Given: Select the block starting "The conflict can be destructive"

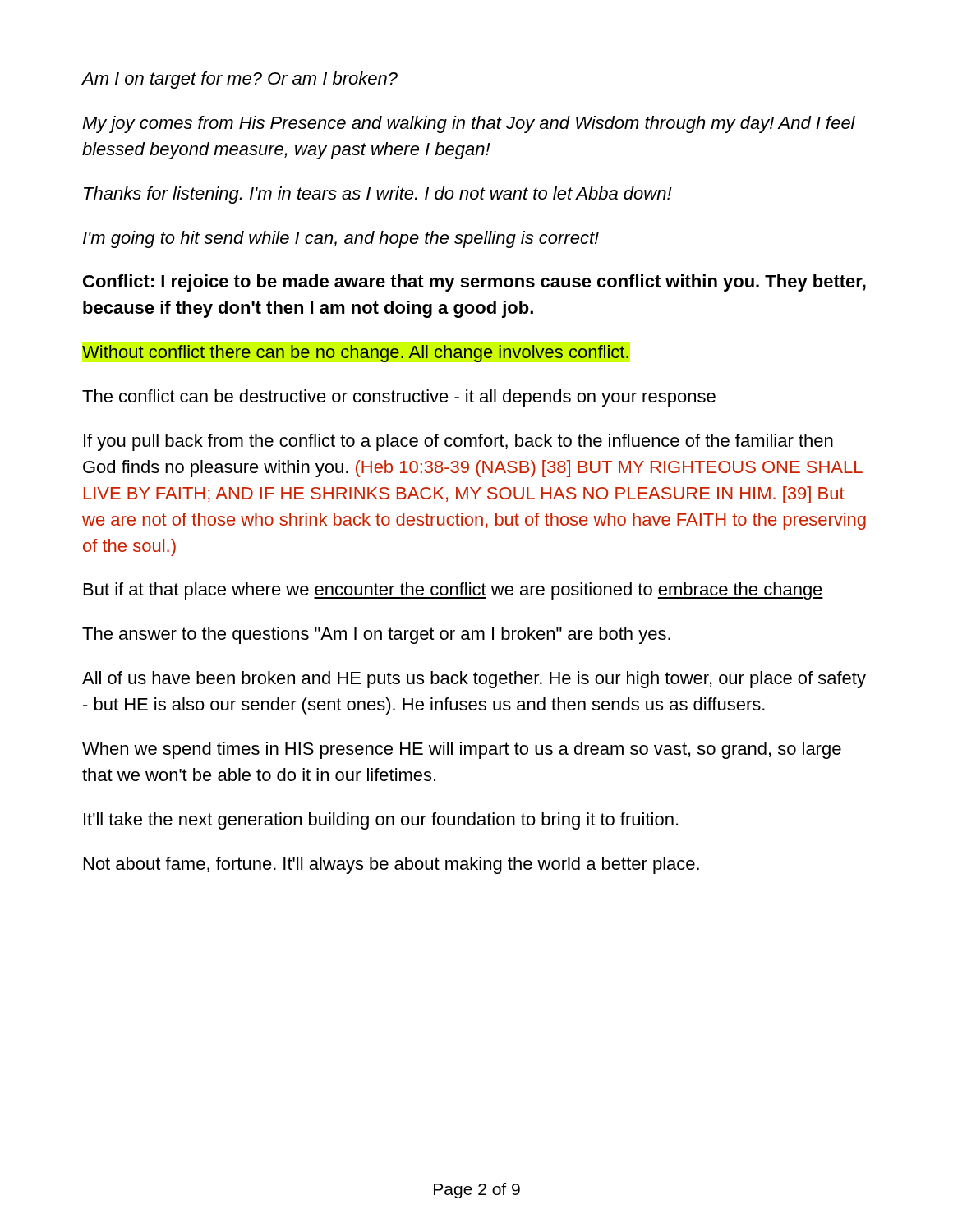Looking at the screenshot, I should 399,396.
